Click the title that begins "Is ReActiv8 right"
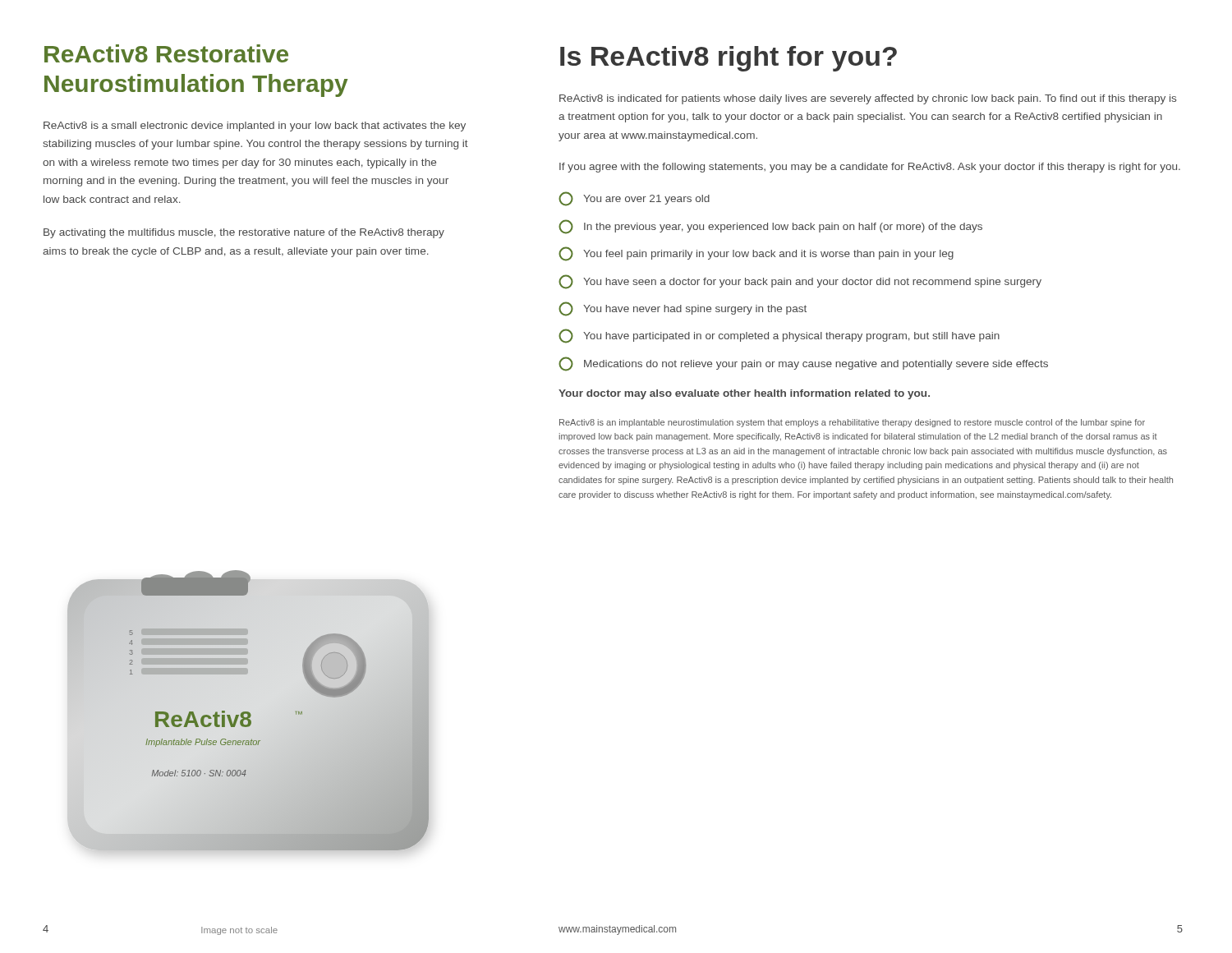 coord(728,56)
